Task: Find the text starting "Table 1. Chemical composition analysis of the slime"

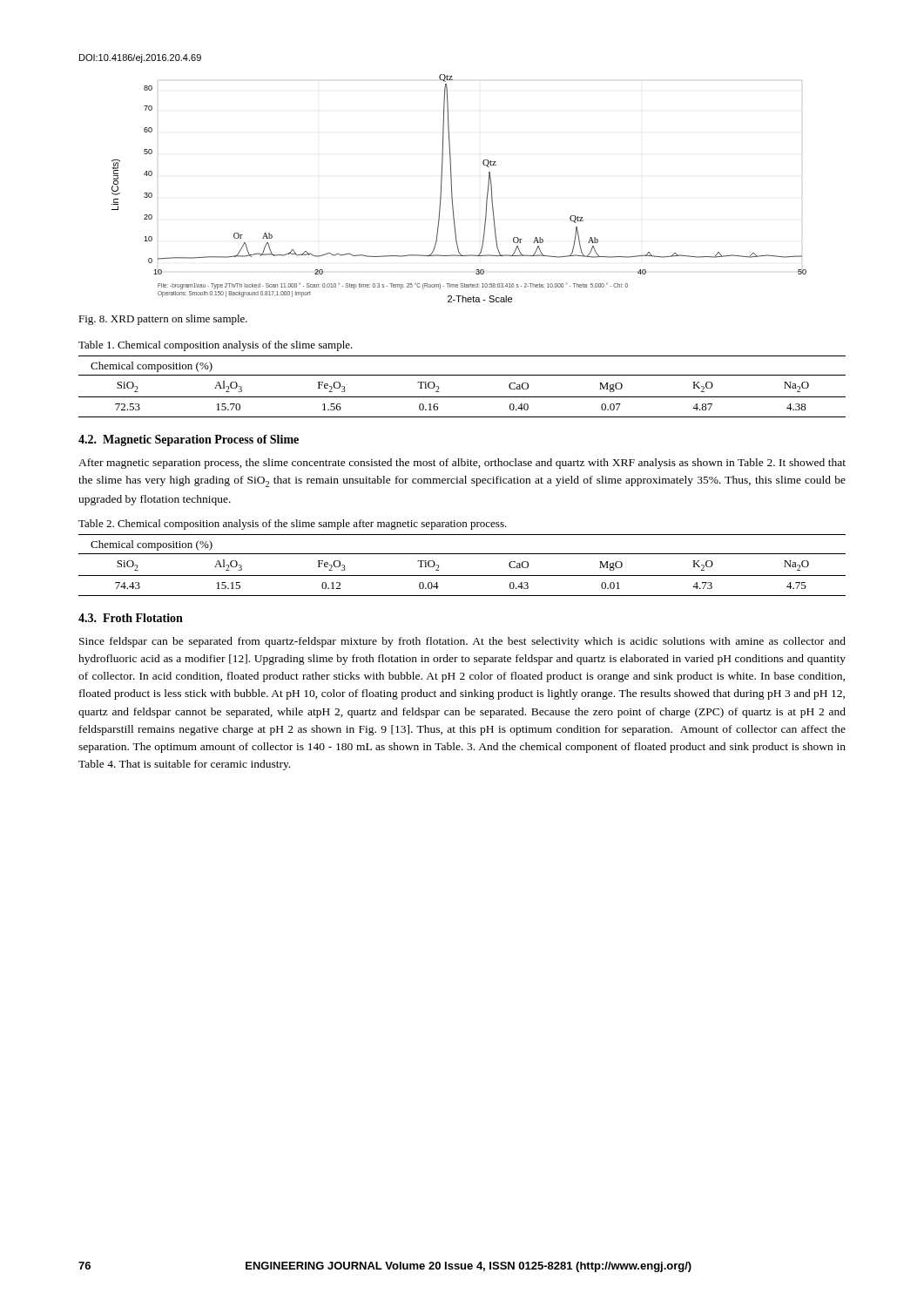Action: coord(216,345)
